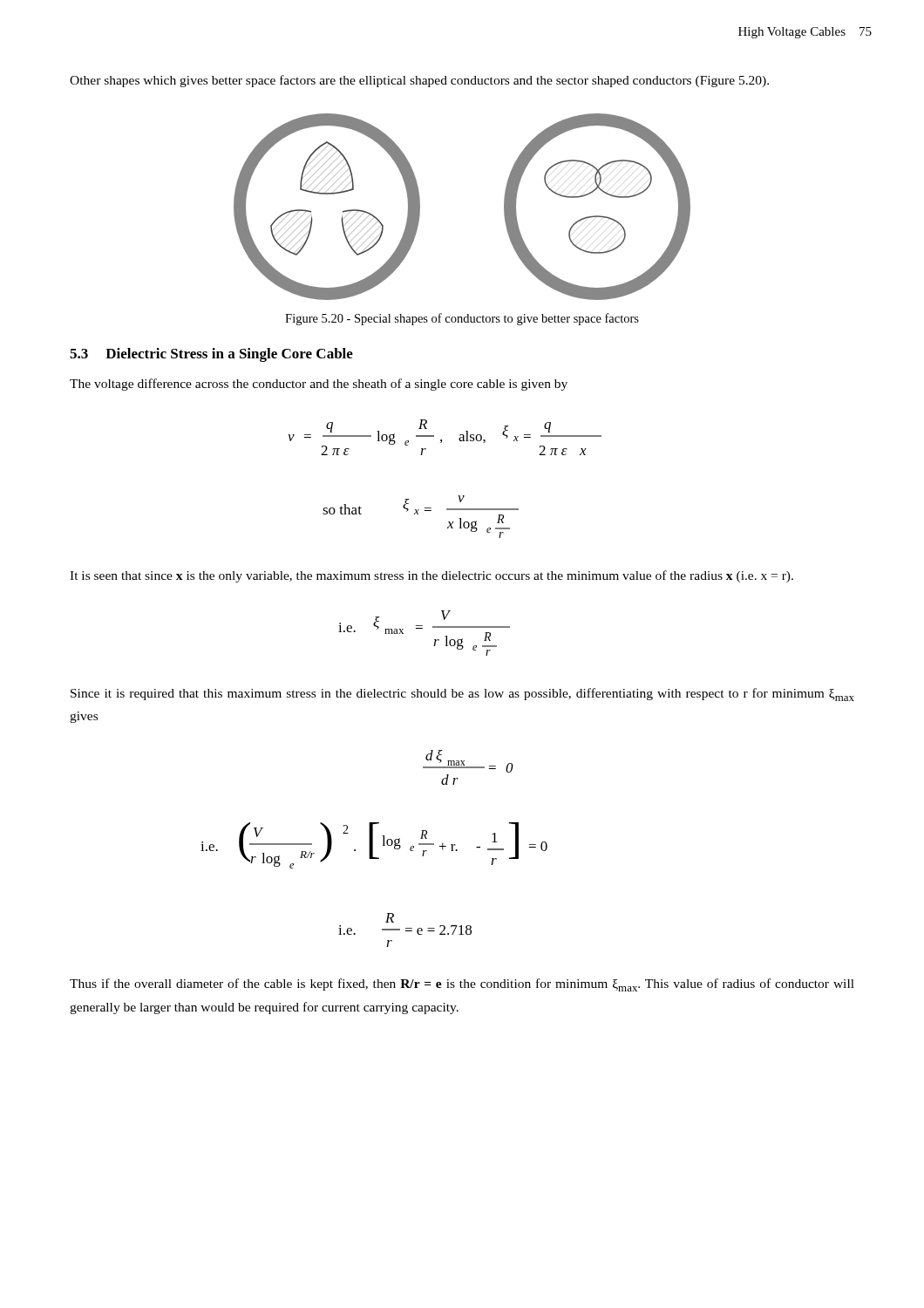This screenshot has height=1308, width=924.
Task: Find the region starting "v = q 2 π"
Action: (x=462, y=436)
